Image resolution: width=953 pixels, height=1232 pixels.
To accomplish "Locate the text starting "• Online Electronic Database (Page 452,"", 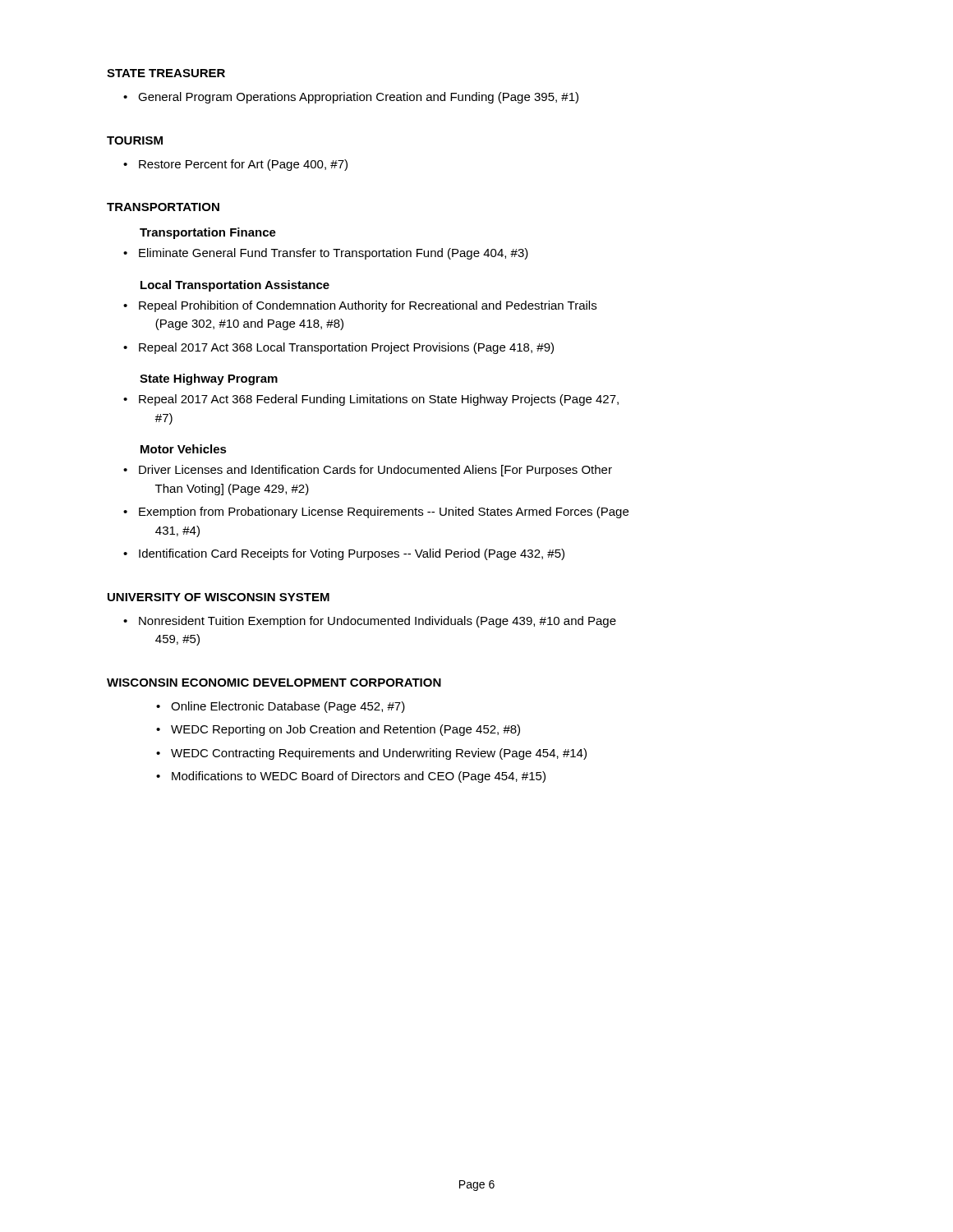I will click(x=281, y=706).
